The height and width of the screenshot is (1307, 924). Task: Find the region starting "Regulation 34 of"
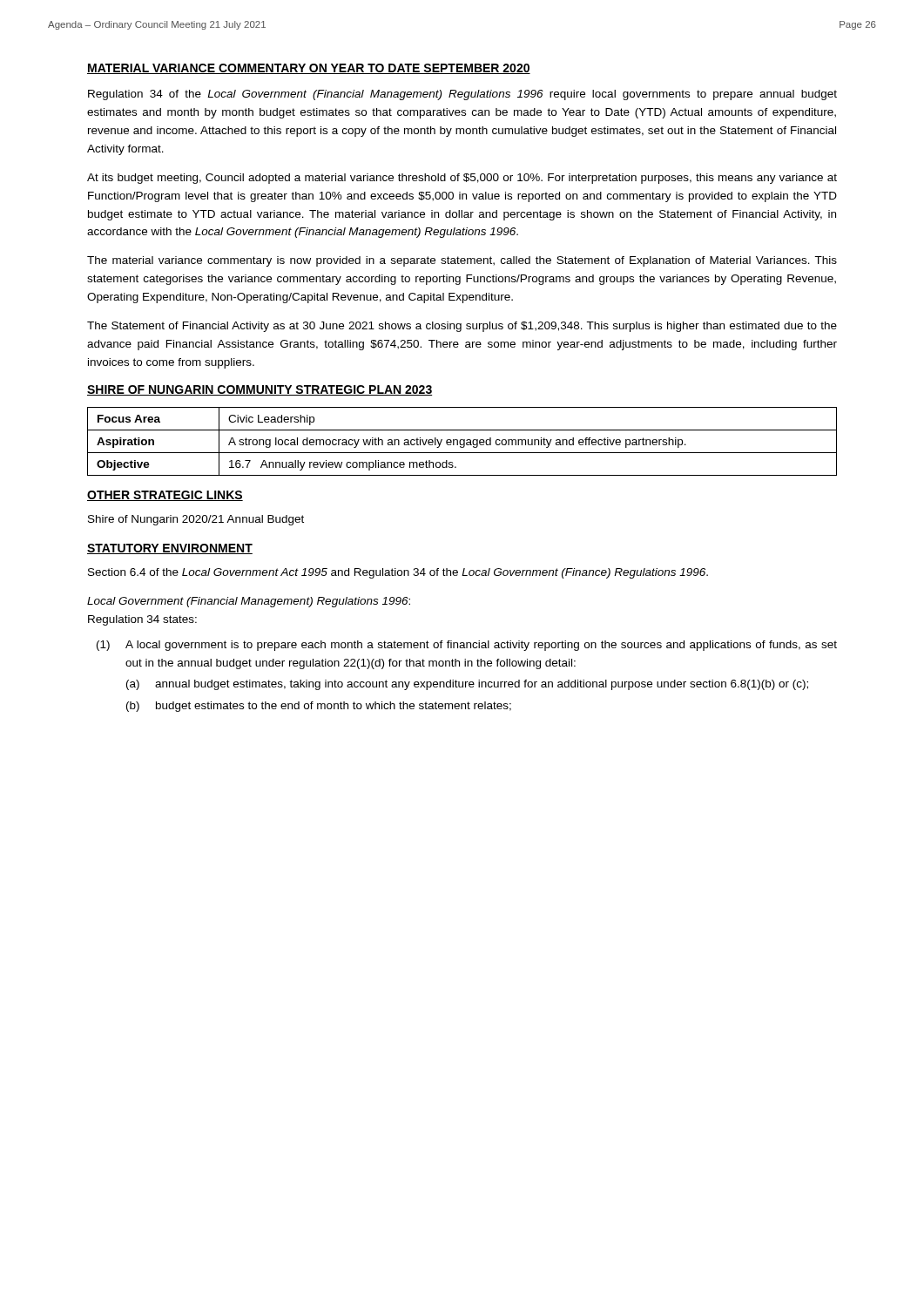point(462,121)
